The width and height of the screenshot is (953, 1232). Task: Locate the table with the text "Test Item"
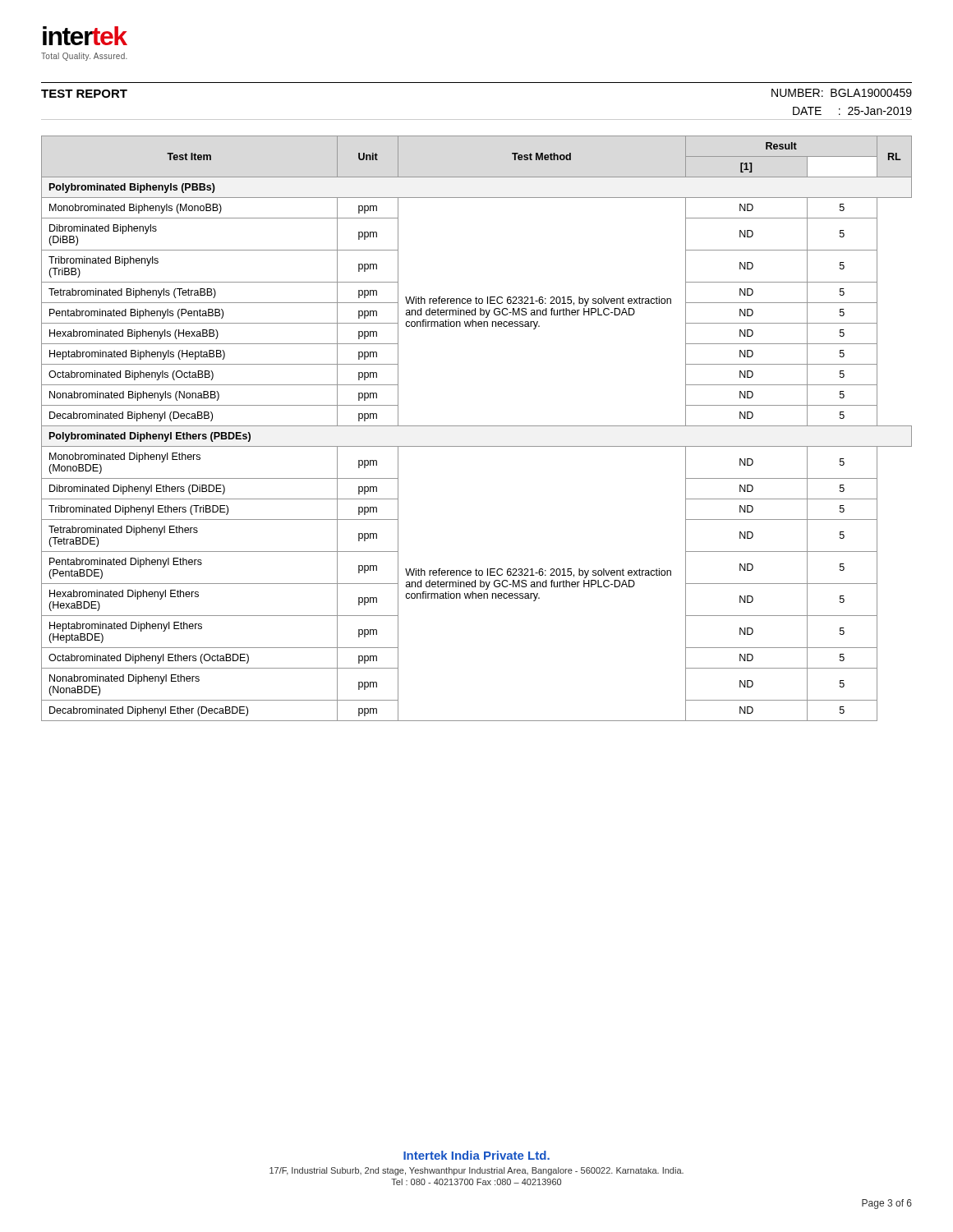[x=476, y=428]
